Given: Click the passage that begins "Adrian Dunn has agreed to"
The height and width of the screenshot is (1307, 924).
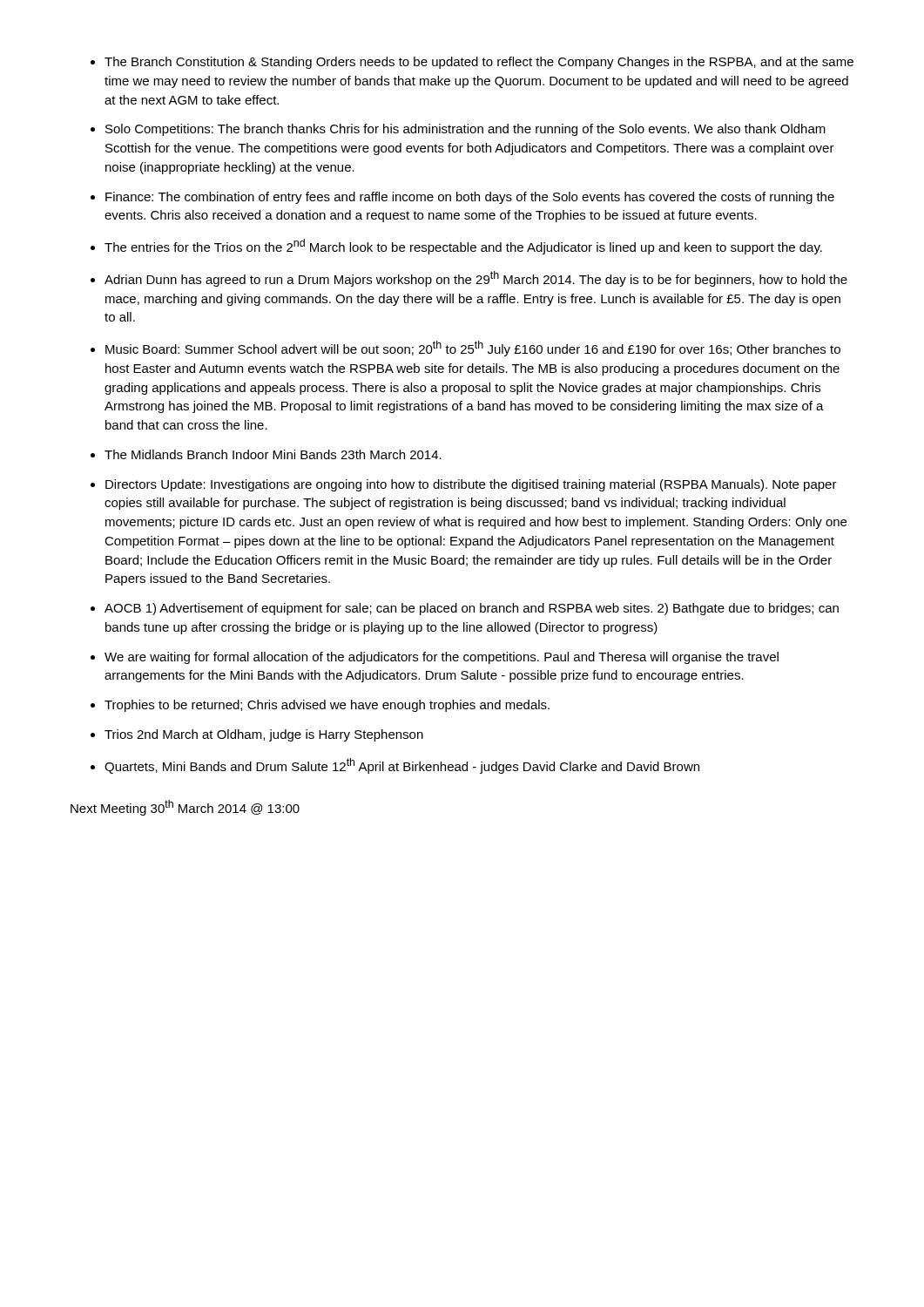Looking at the screenshot, I should tap(476, 297).
